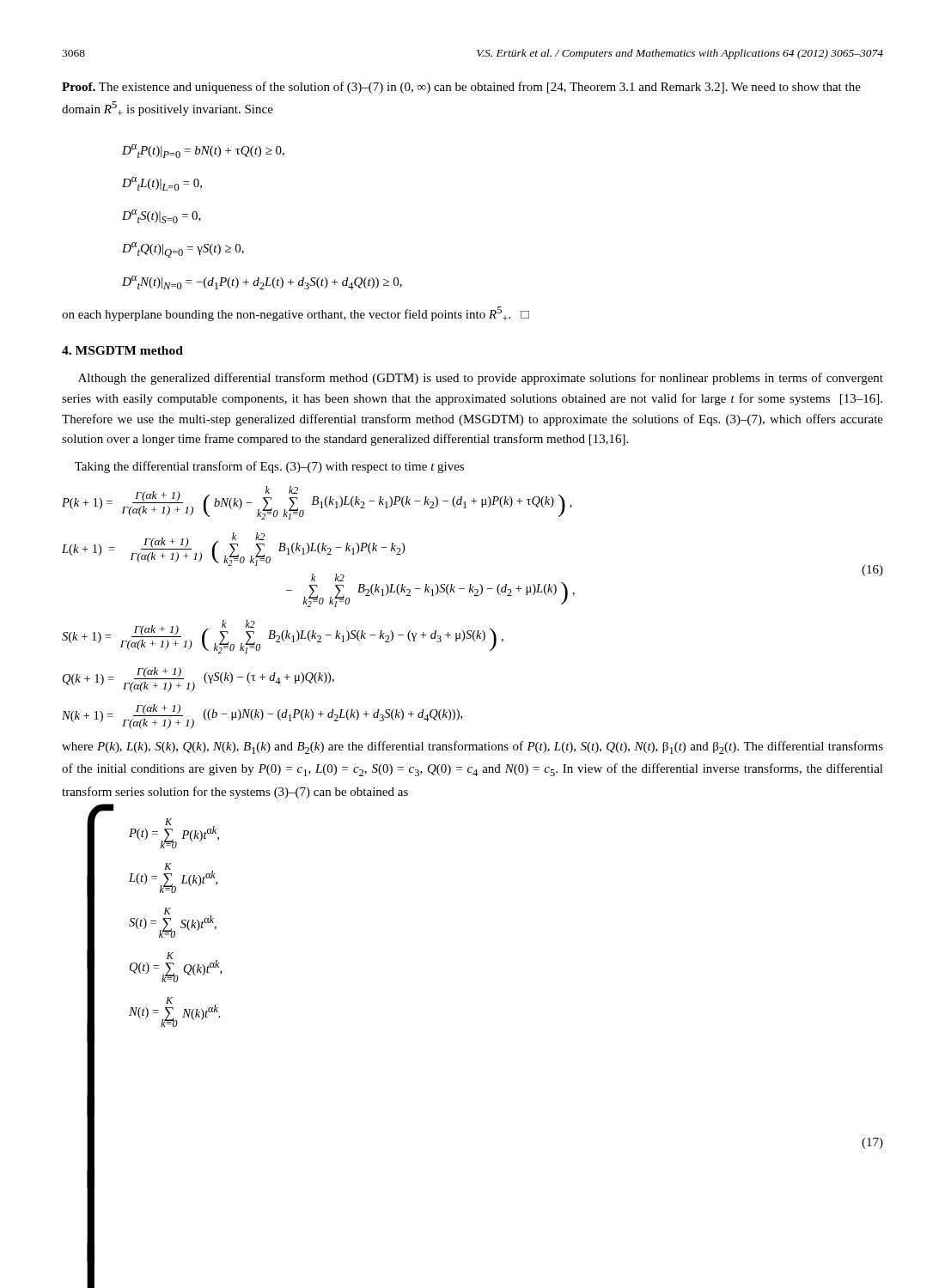
Task: Click on the formula that says "DαtP(t)|P=0 = bN(t) + τQ(t)"
Action: (203, 151)
